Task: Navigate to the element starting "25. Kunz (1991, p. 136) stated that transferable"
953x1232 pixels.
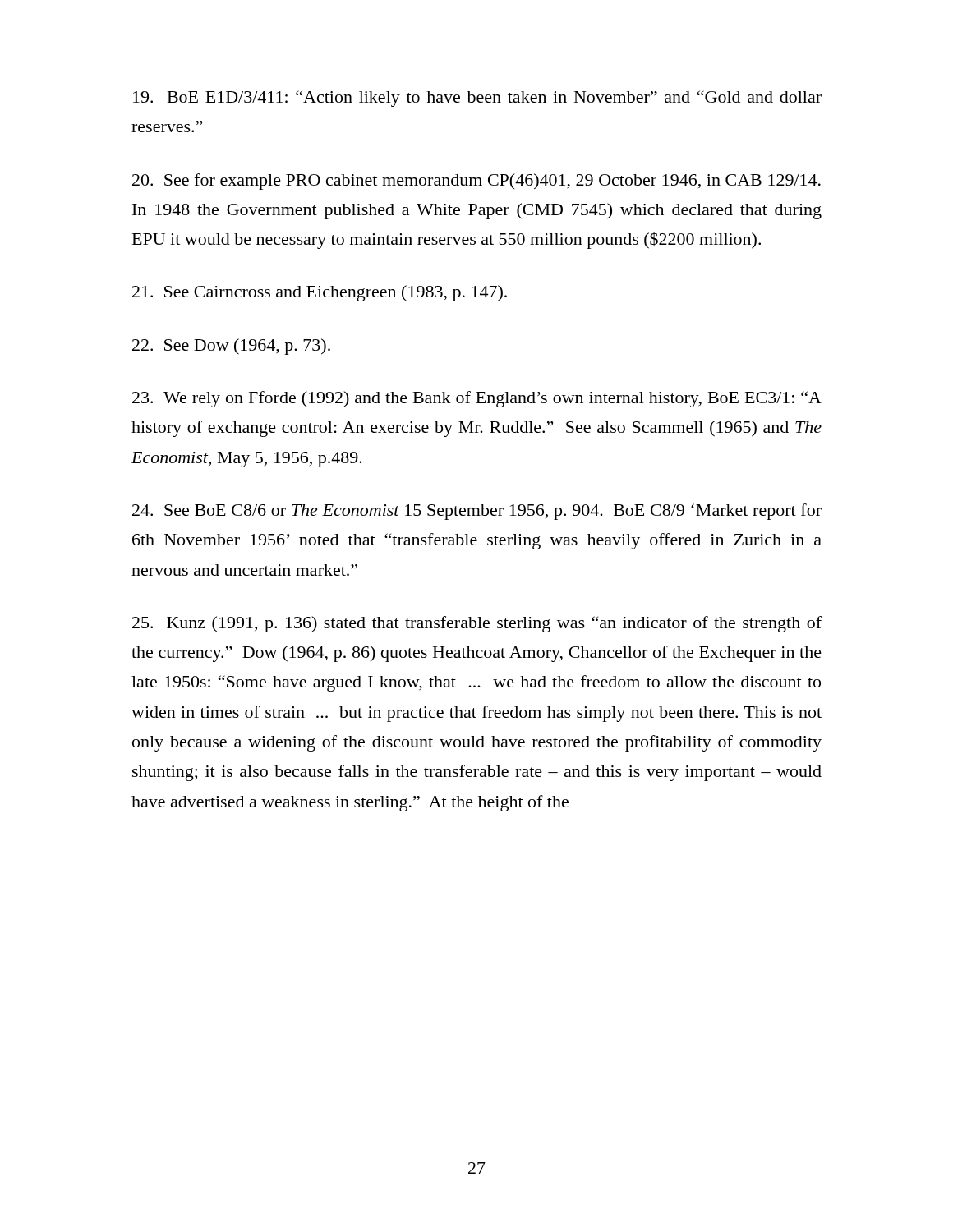Action: tap(476, 711)
